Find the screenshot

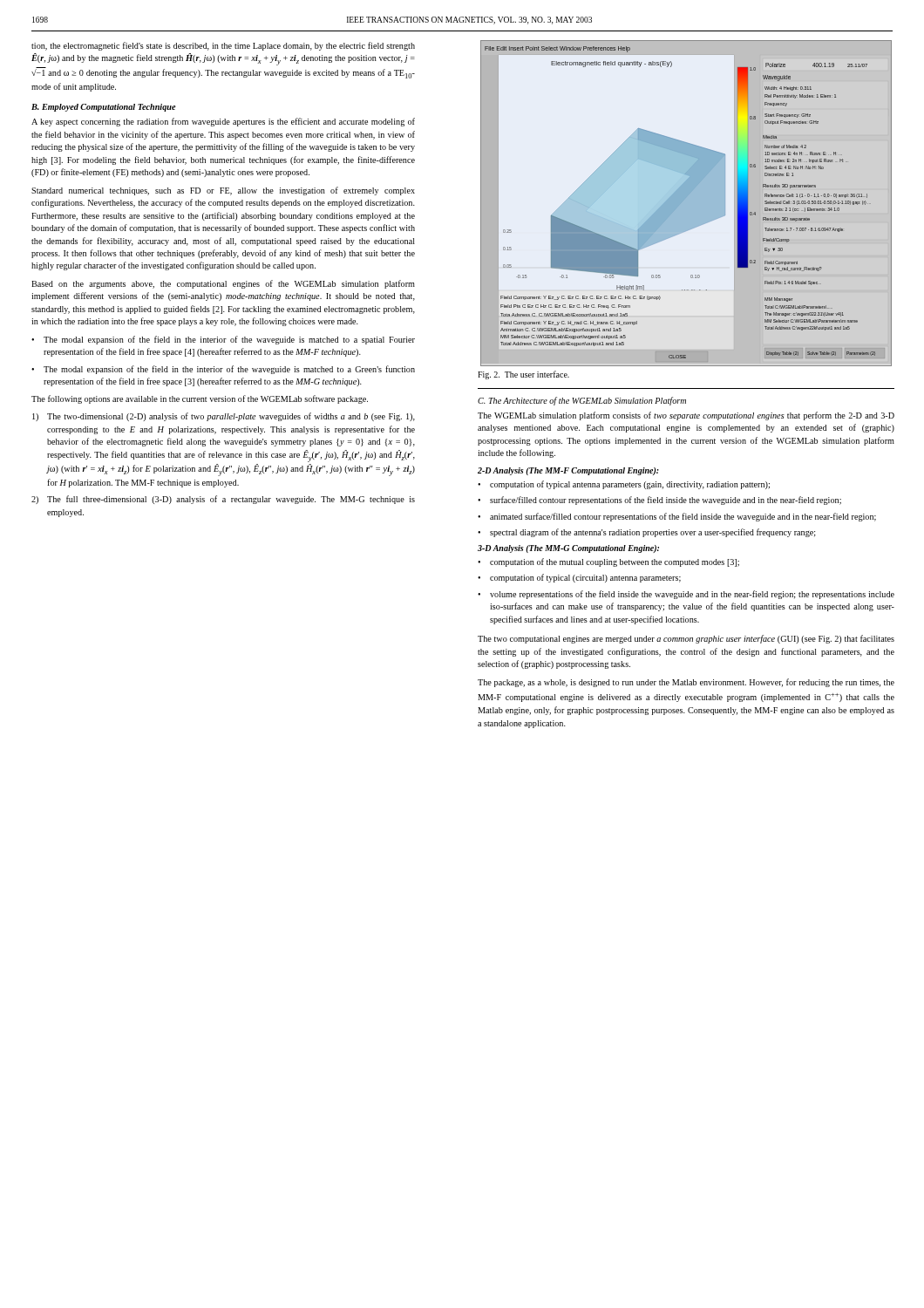686,203
